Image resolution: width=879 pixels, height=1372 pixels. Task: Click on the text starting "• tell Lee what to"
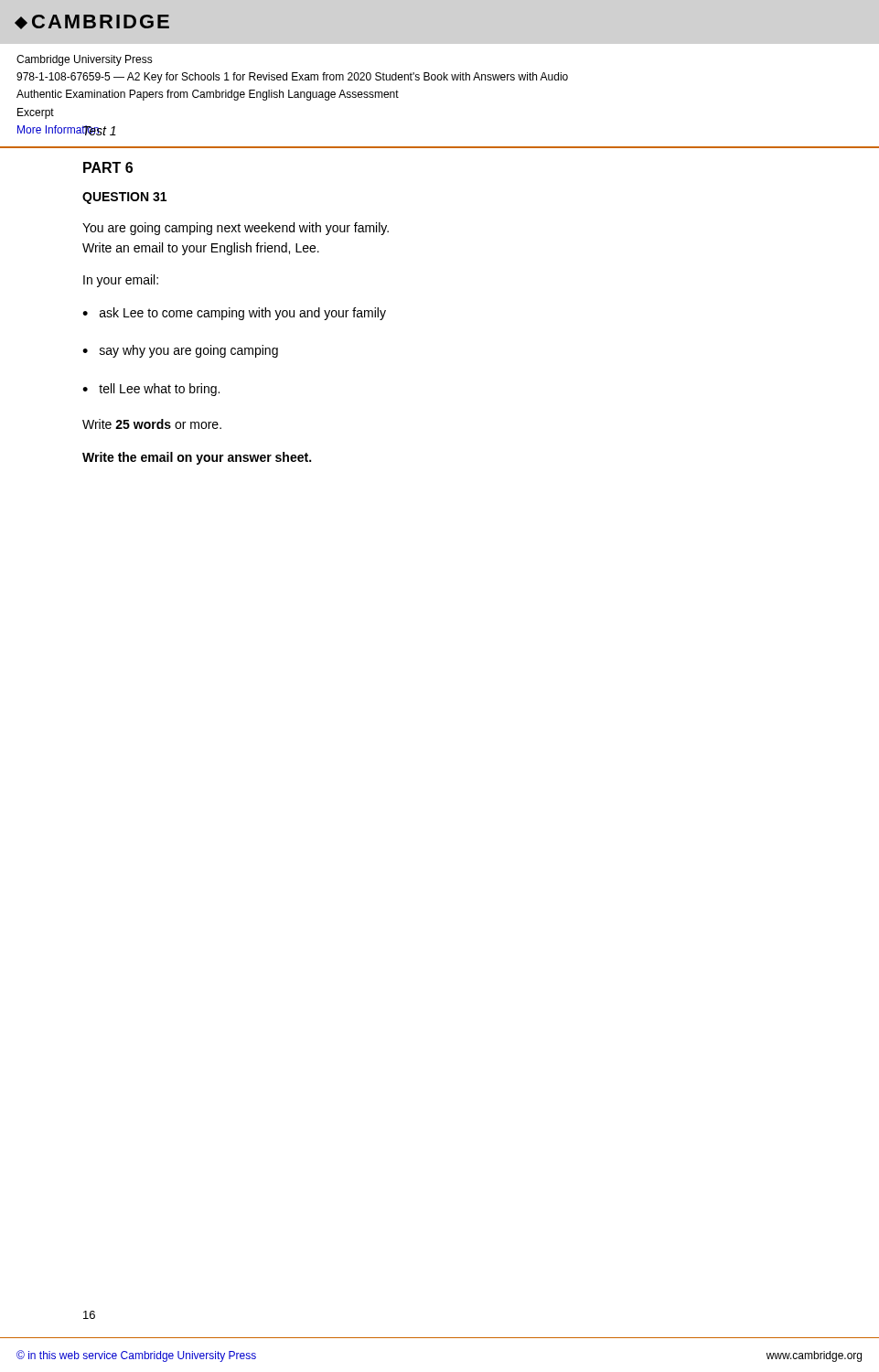pos(152,390)
